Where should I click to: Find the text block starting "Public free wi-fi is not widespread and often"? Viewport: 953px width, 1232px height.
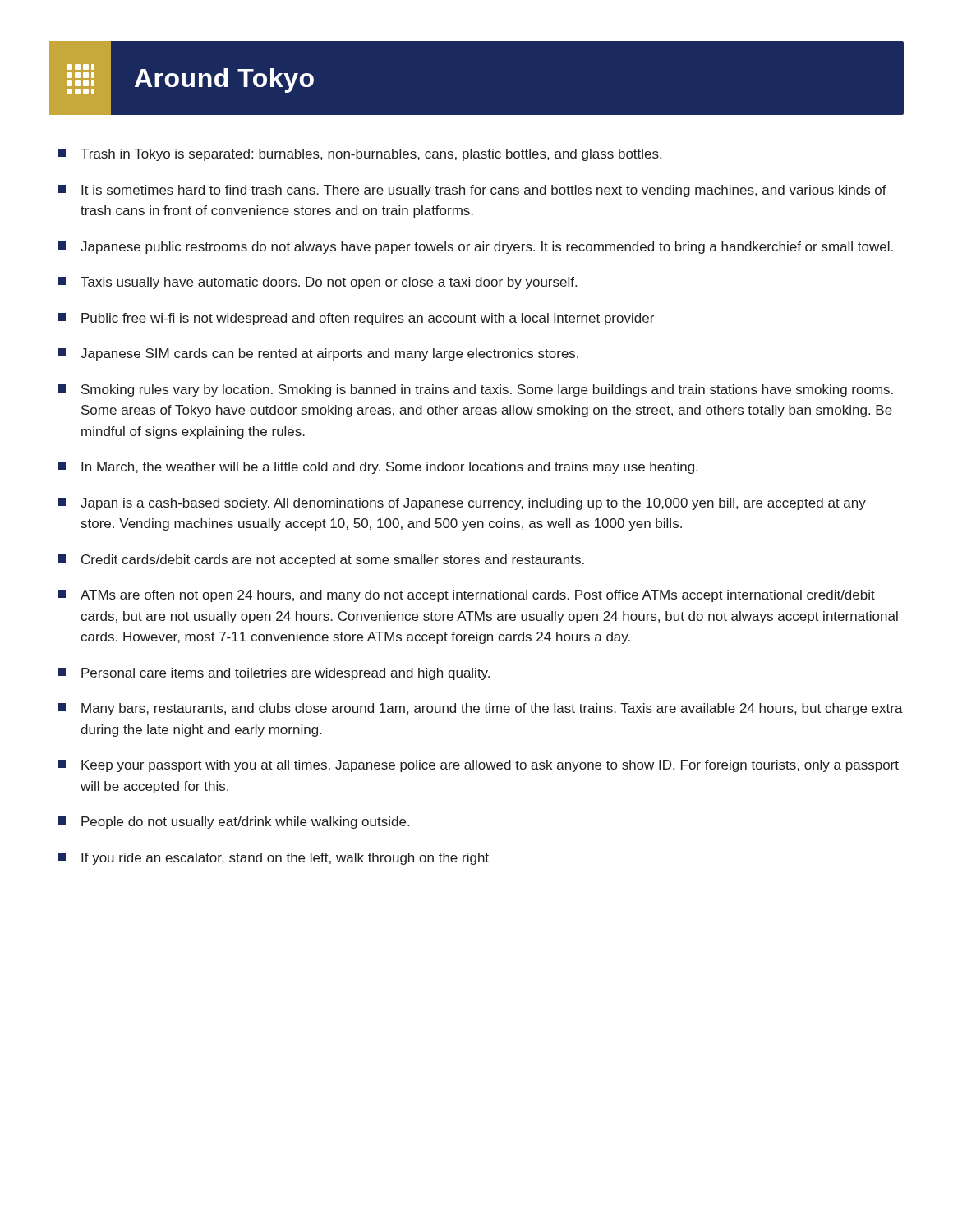point(481,318)
